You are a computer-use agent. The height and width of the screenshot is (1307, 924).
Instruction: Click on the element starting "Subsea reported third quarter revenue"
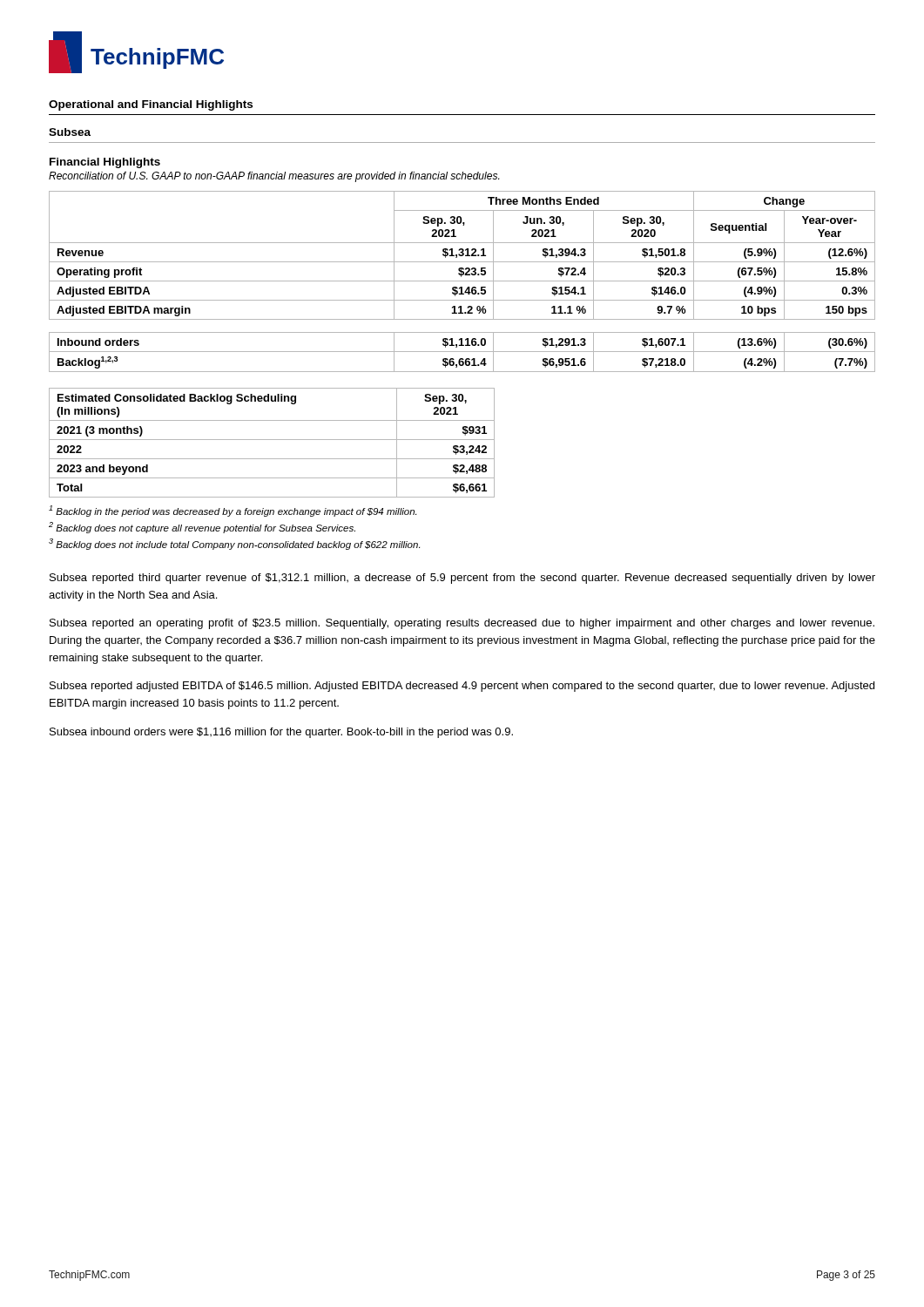(x=462, y=586)
